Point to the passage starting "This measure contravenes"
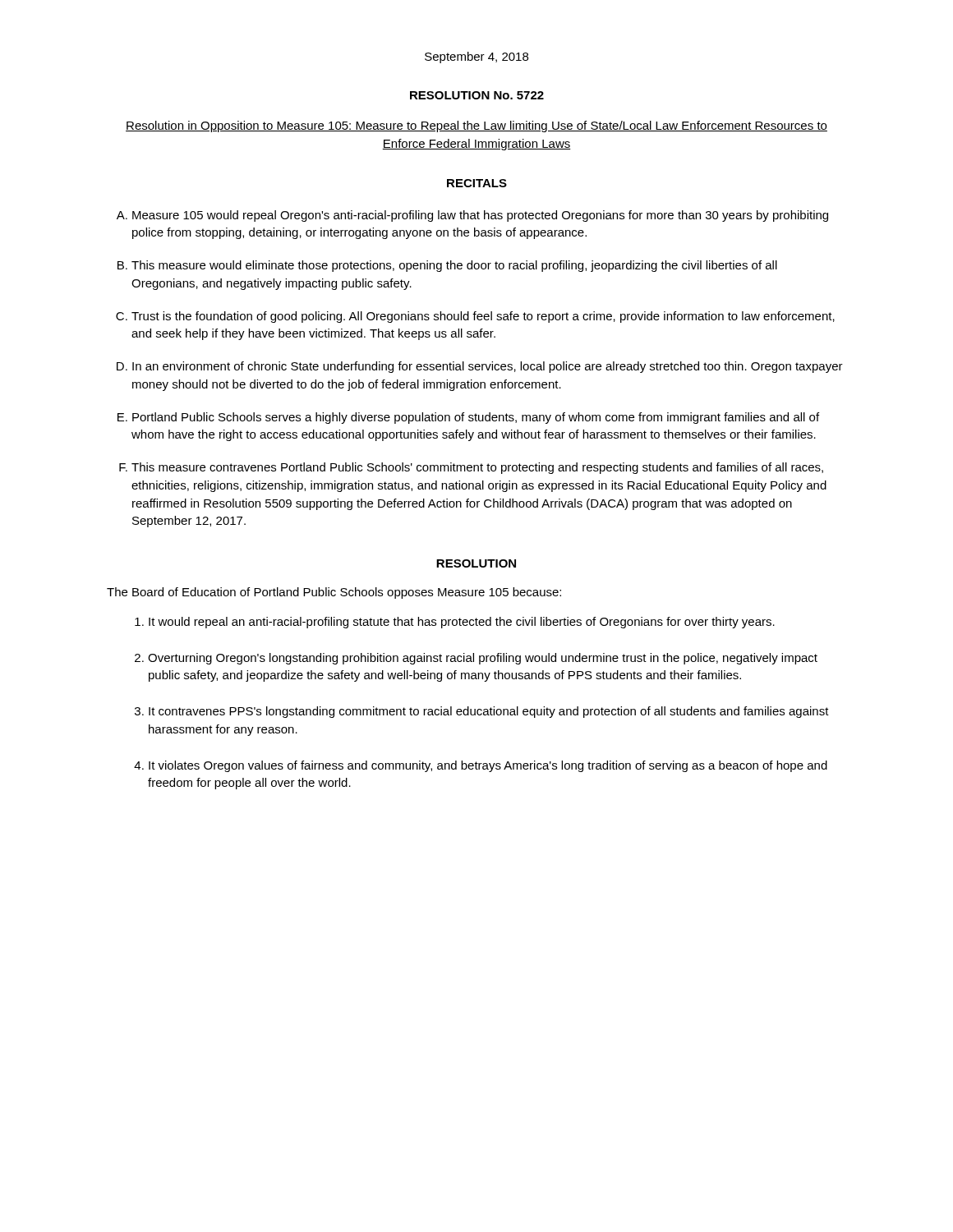Image resolution: width=953 pixels, height=1232 pixels. pos(479,494)
